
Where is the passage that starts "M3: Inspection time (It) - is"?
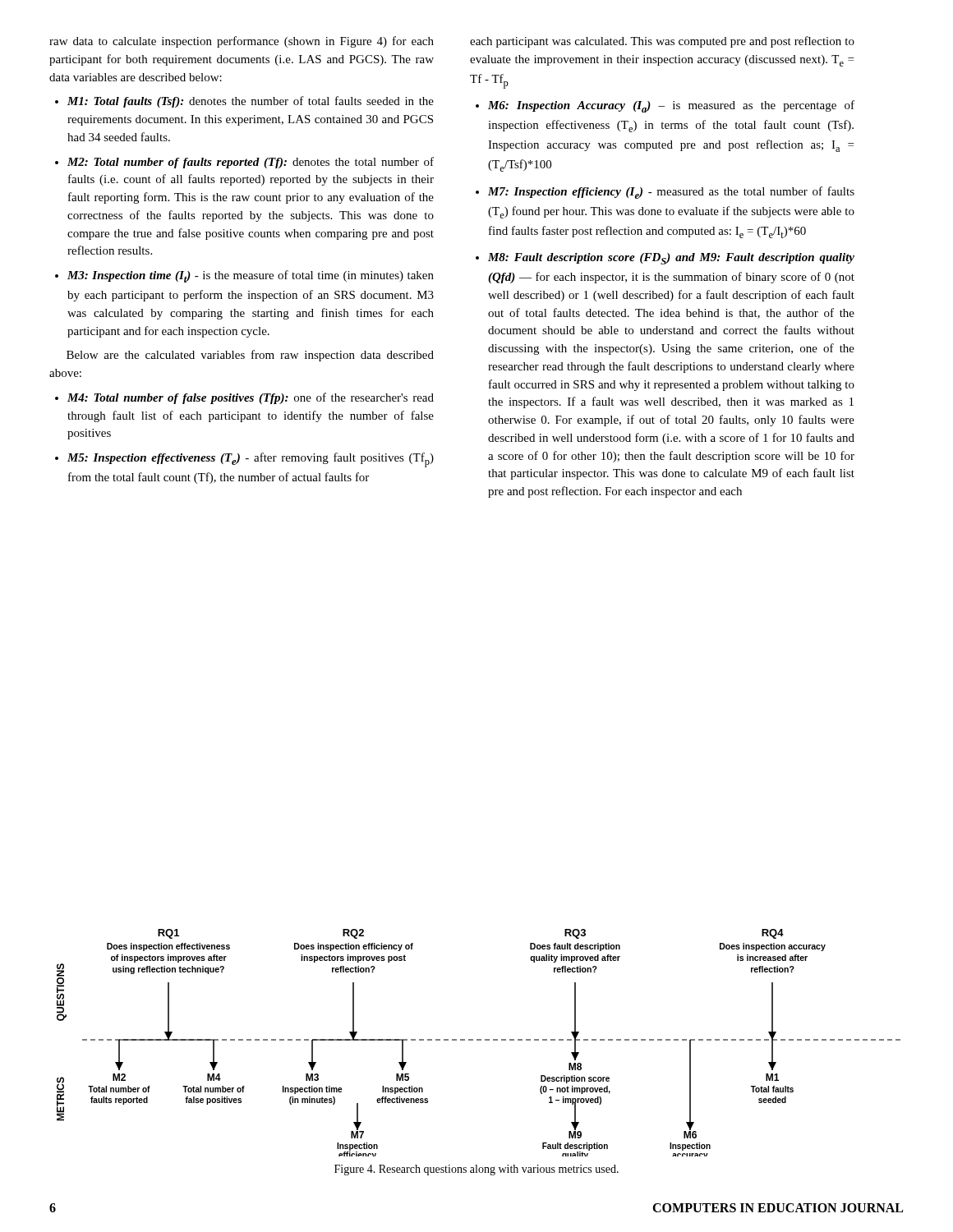(x=251, y=303)
